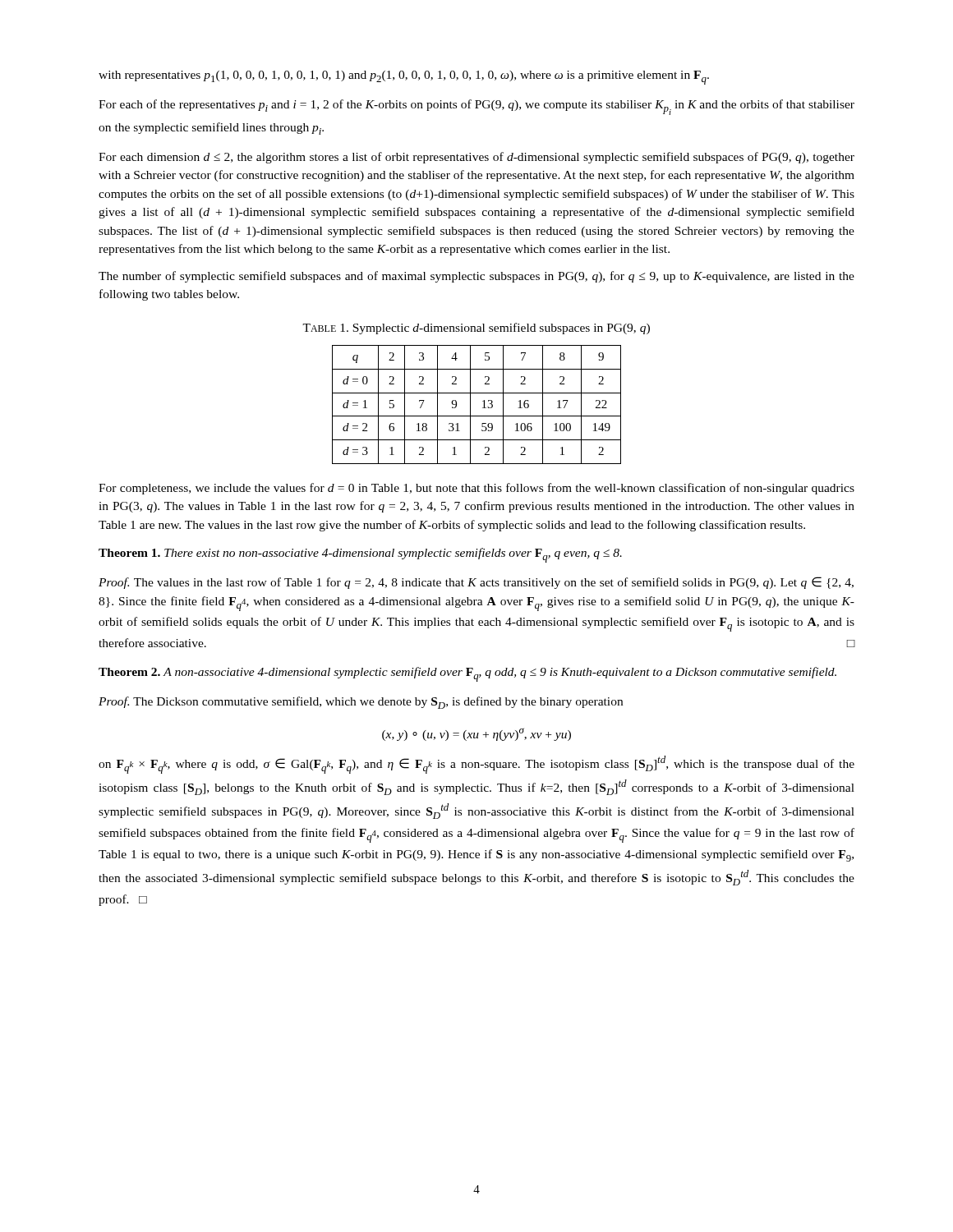Point to the block beginning "For completeness, we include the values for d"
Viewport: 953px width, 1232px height.
click(476, 506)
